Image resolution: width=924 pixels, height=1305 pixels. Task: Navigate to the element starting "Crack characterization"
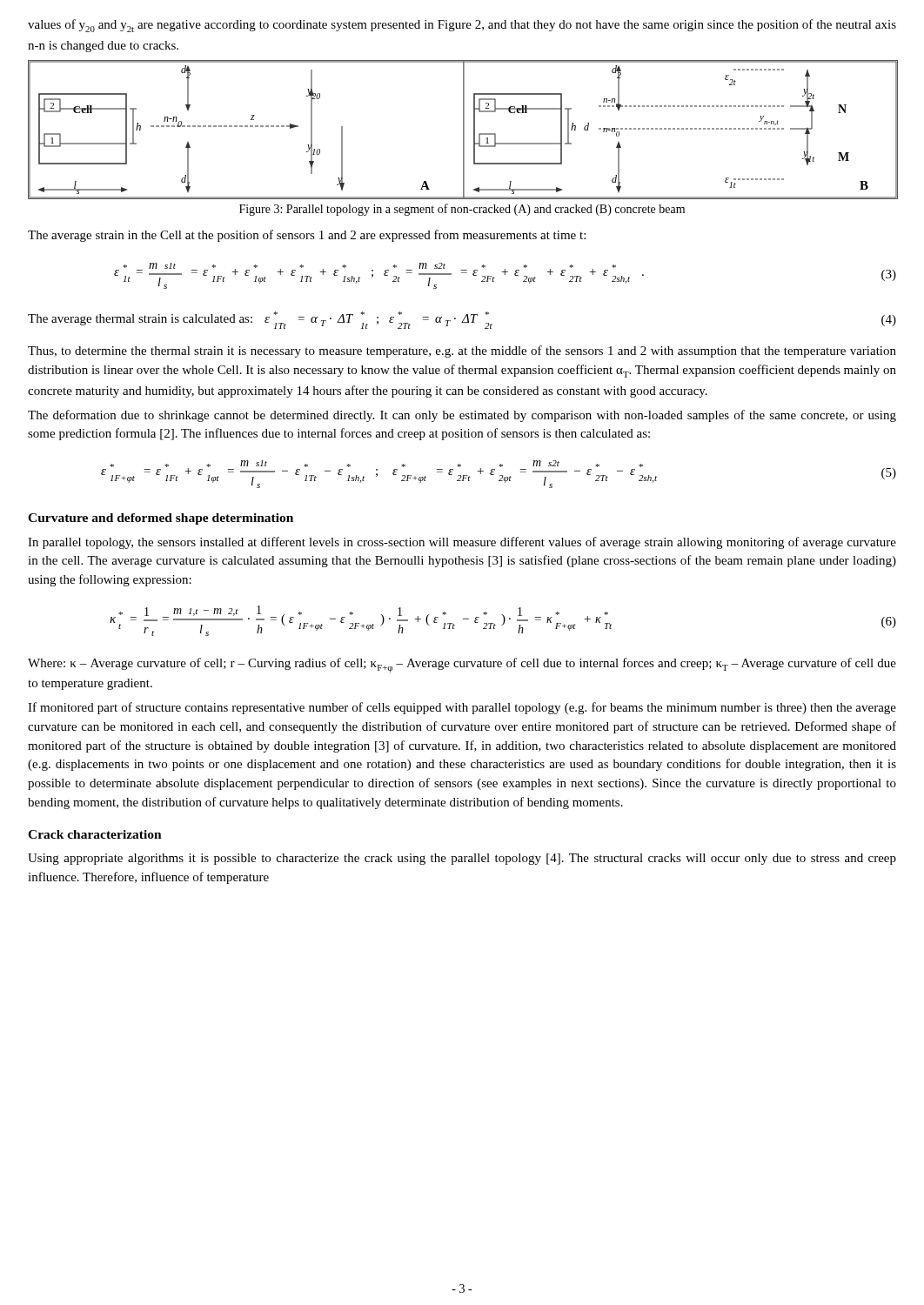pos(95,834)
